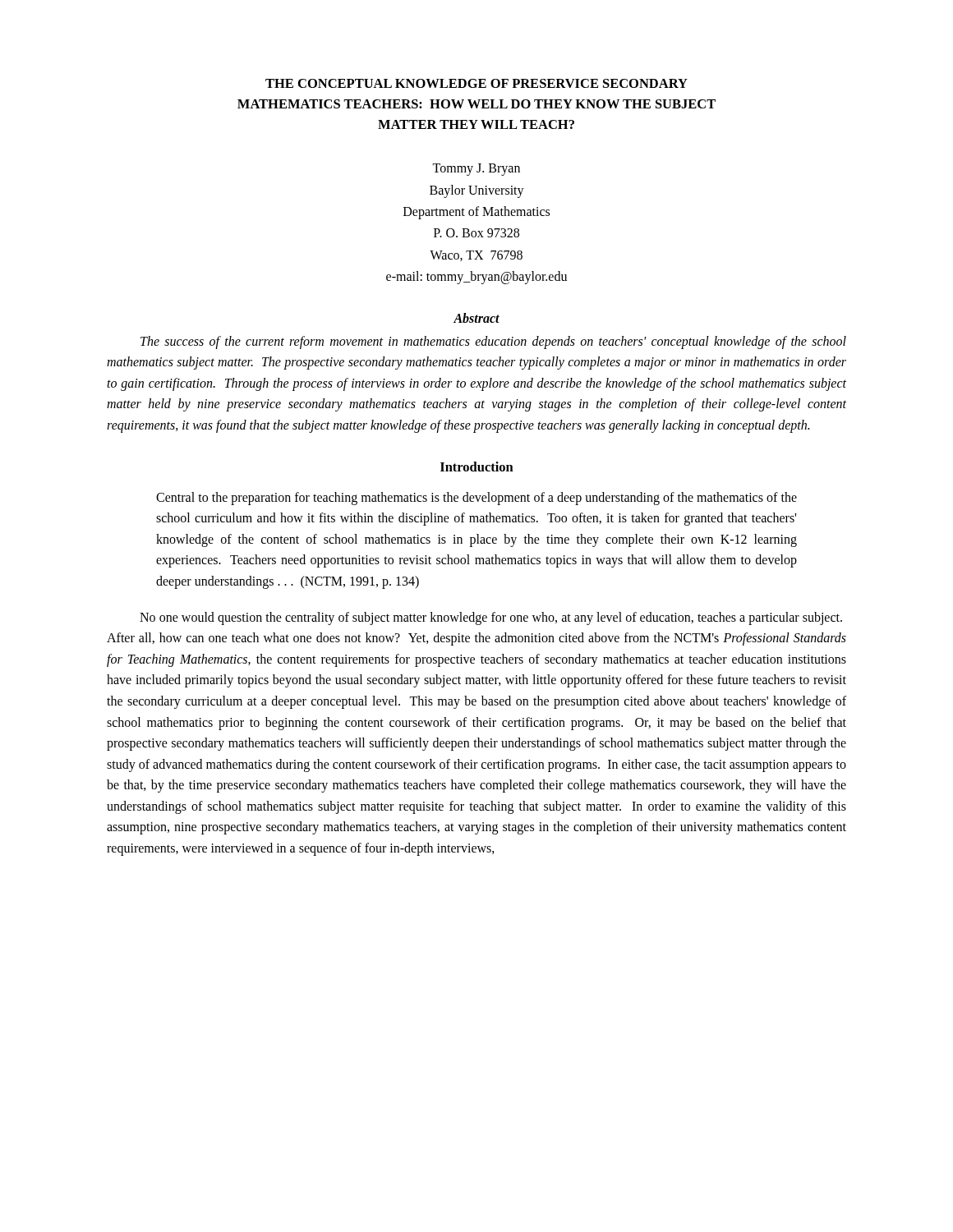Click the passage that begins "Tommy J. Bryan Baylor University"

(x=476, y=222)
